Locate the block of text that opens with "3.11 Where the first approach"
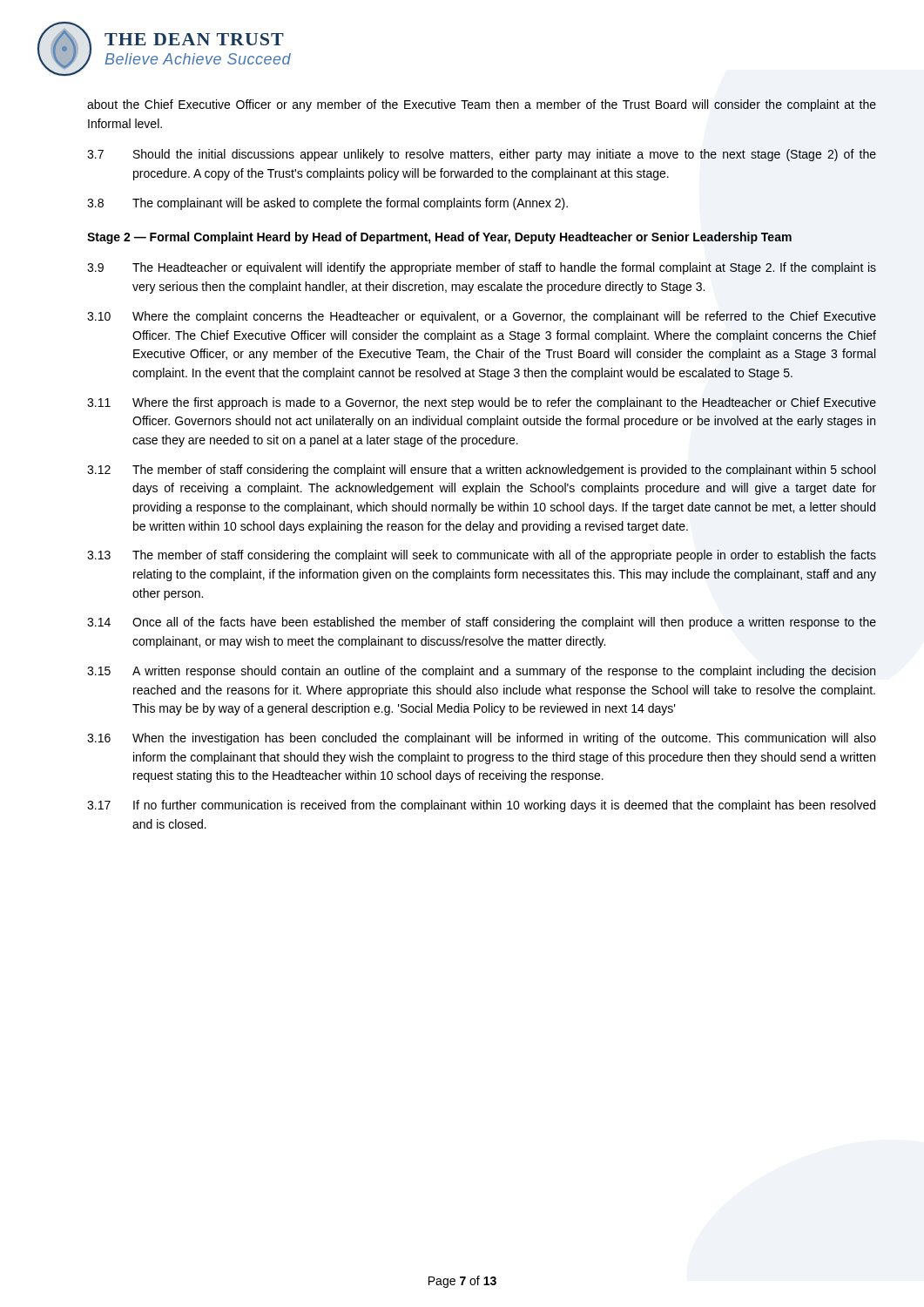Image resolution: width=924 pixels, height=1307 pixels. point(482,422)
